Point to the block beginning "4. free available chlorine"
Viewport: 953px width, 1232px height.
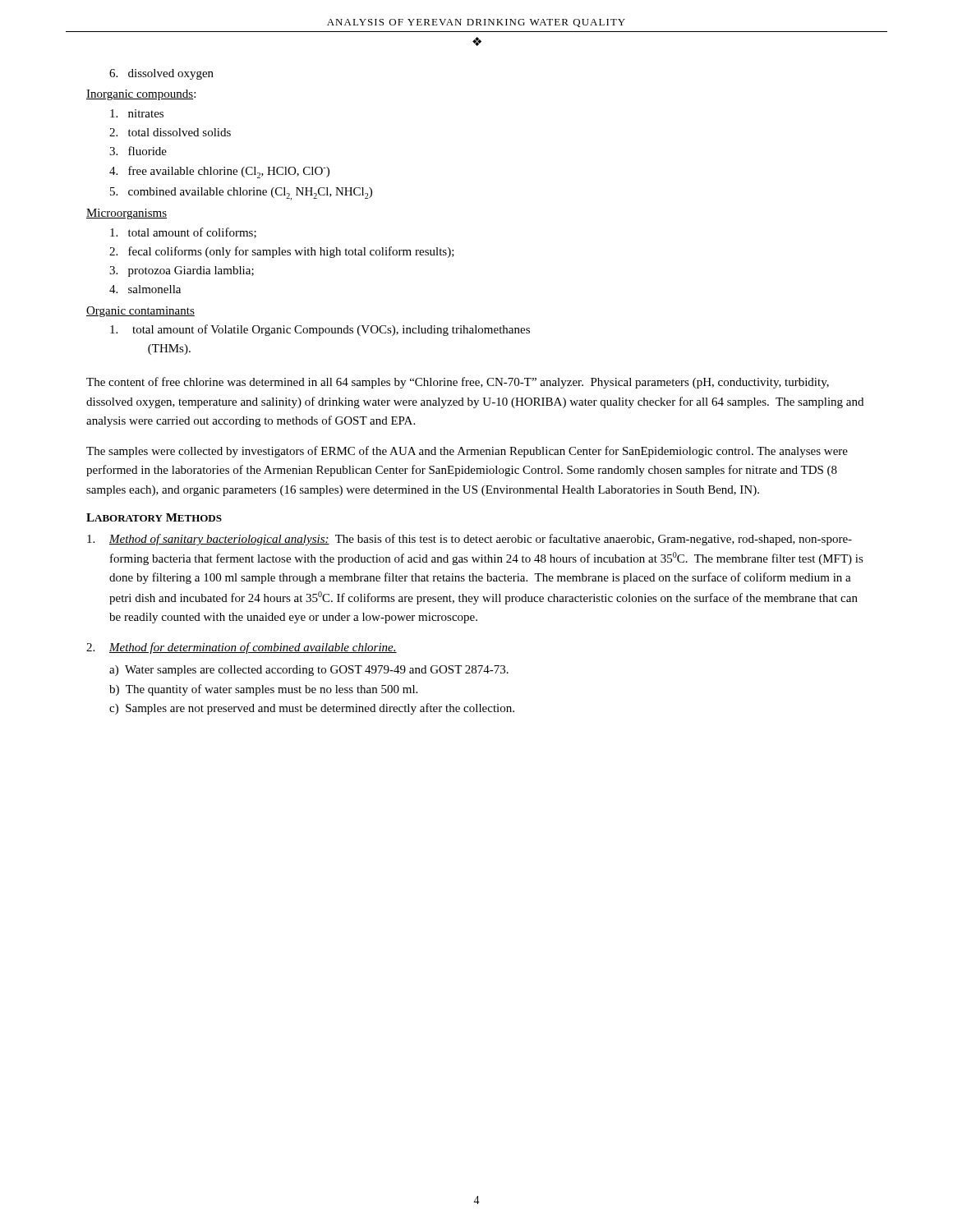(220, 171)
